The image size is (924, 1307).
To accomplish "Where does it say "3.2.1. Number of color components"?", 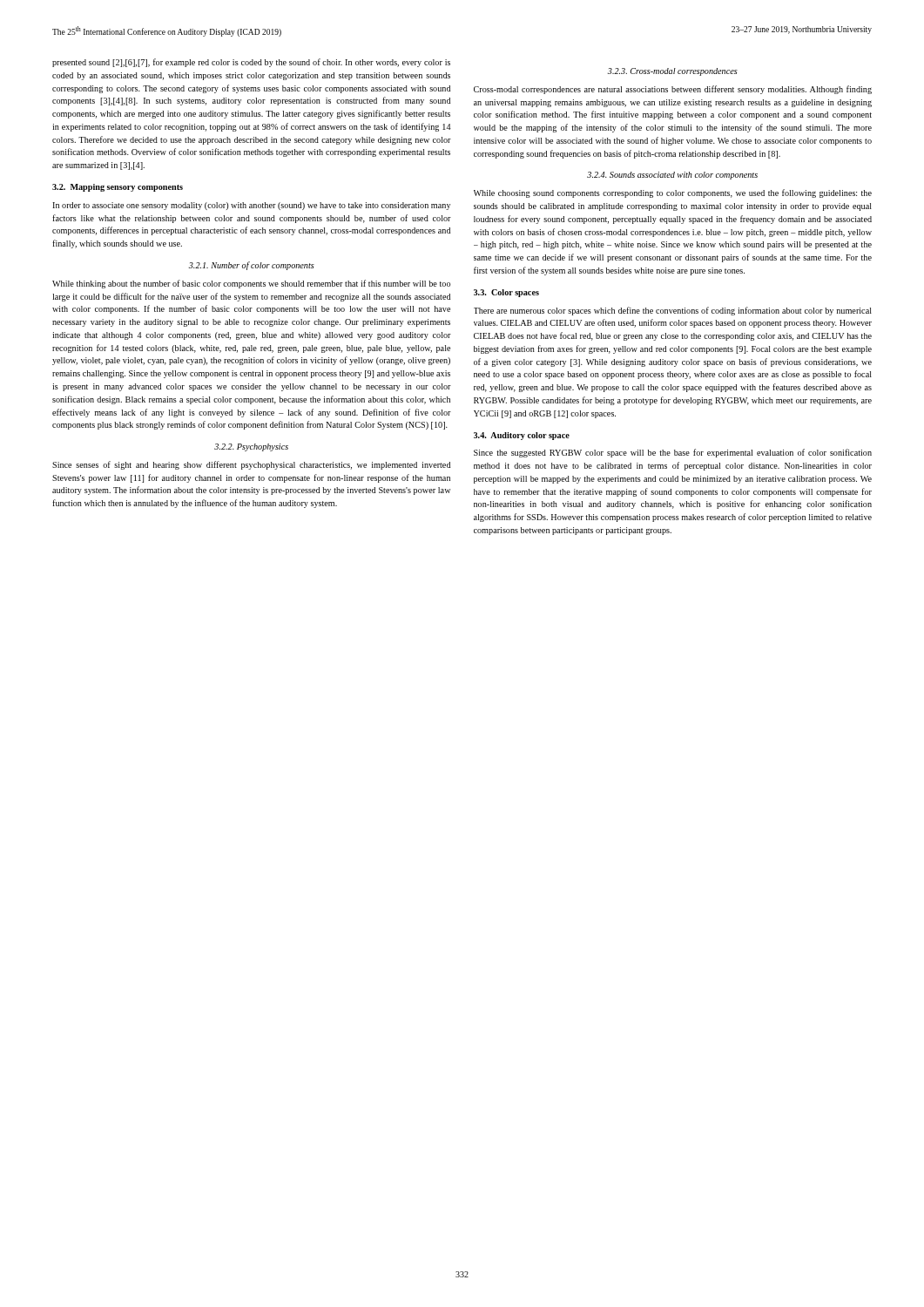I will (251, 265).
